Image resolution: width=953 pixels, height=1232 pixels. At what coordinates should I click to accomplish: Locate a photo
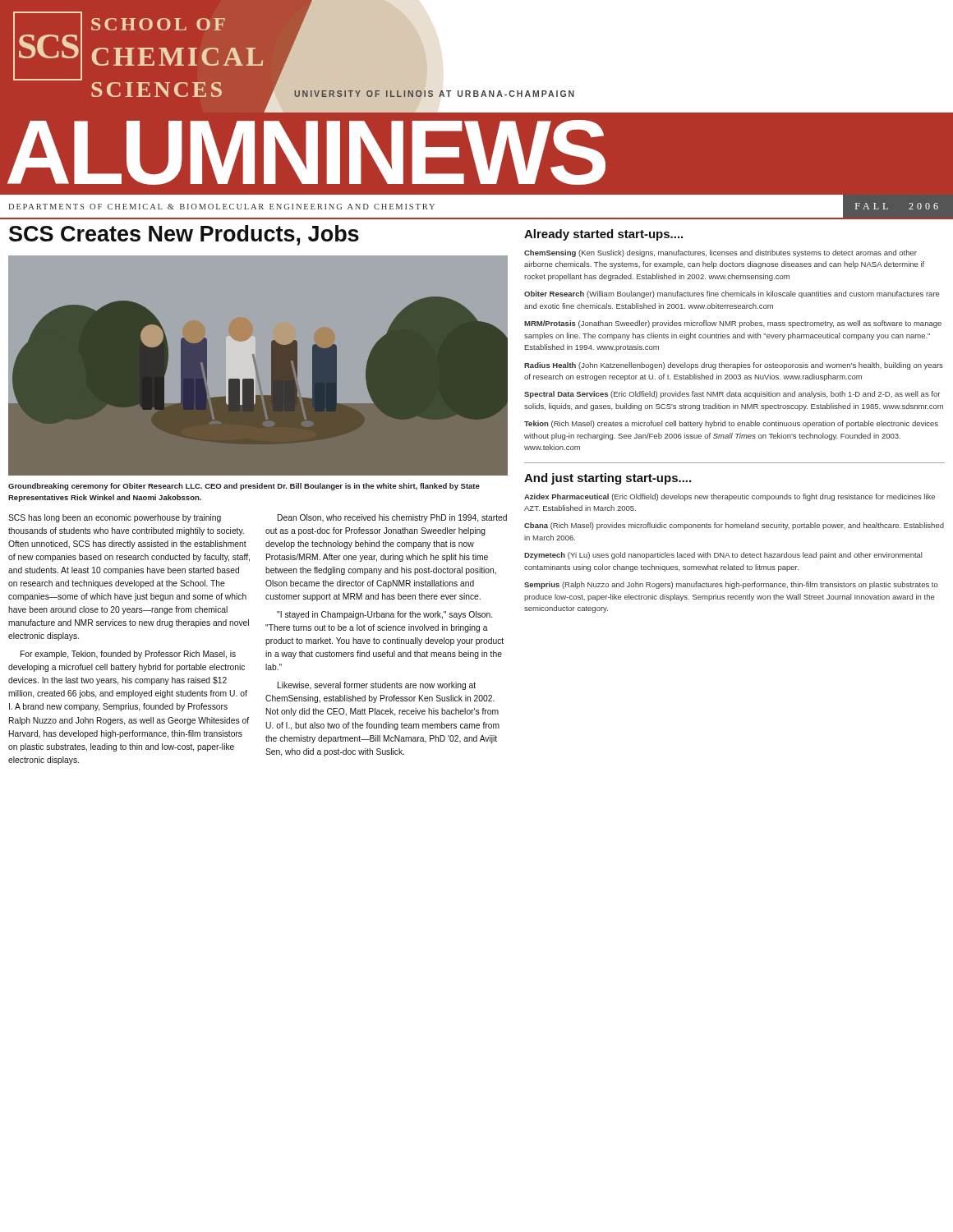pyautogui.click(x=258, y=366)
